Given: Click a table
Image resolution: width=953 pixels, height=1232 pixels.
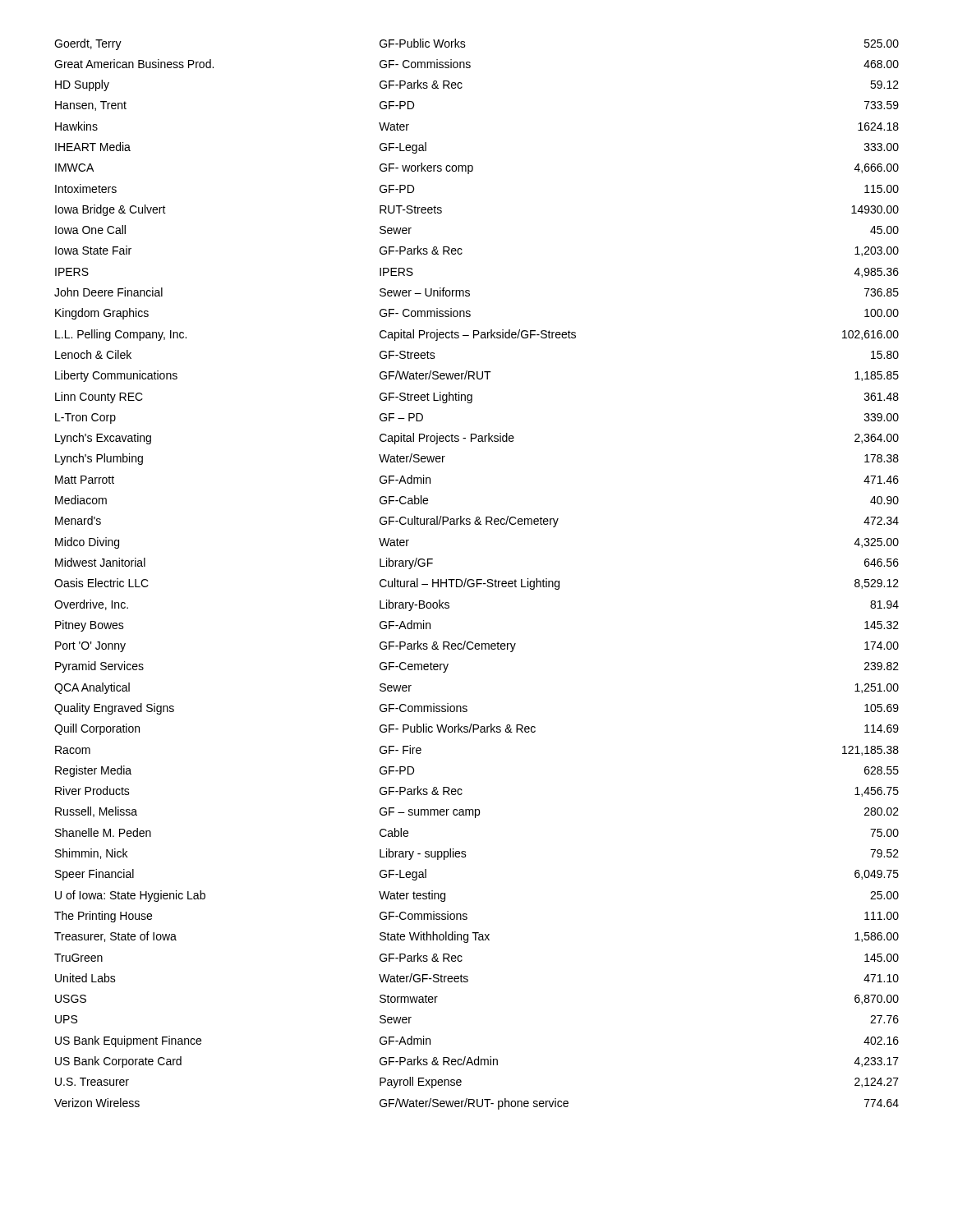Looking at the screenshot, I should tap(476, 573).
